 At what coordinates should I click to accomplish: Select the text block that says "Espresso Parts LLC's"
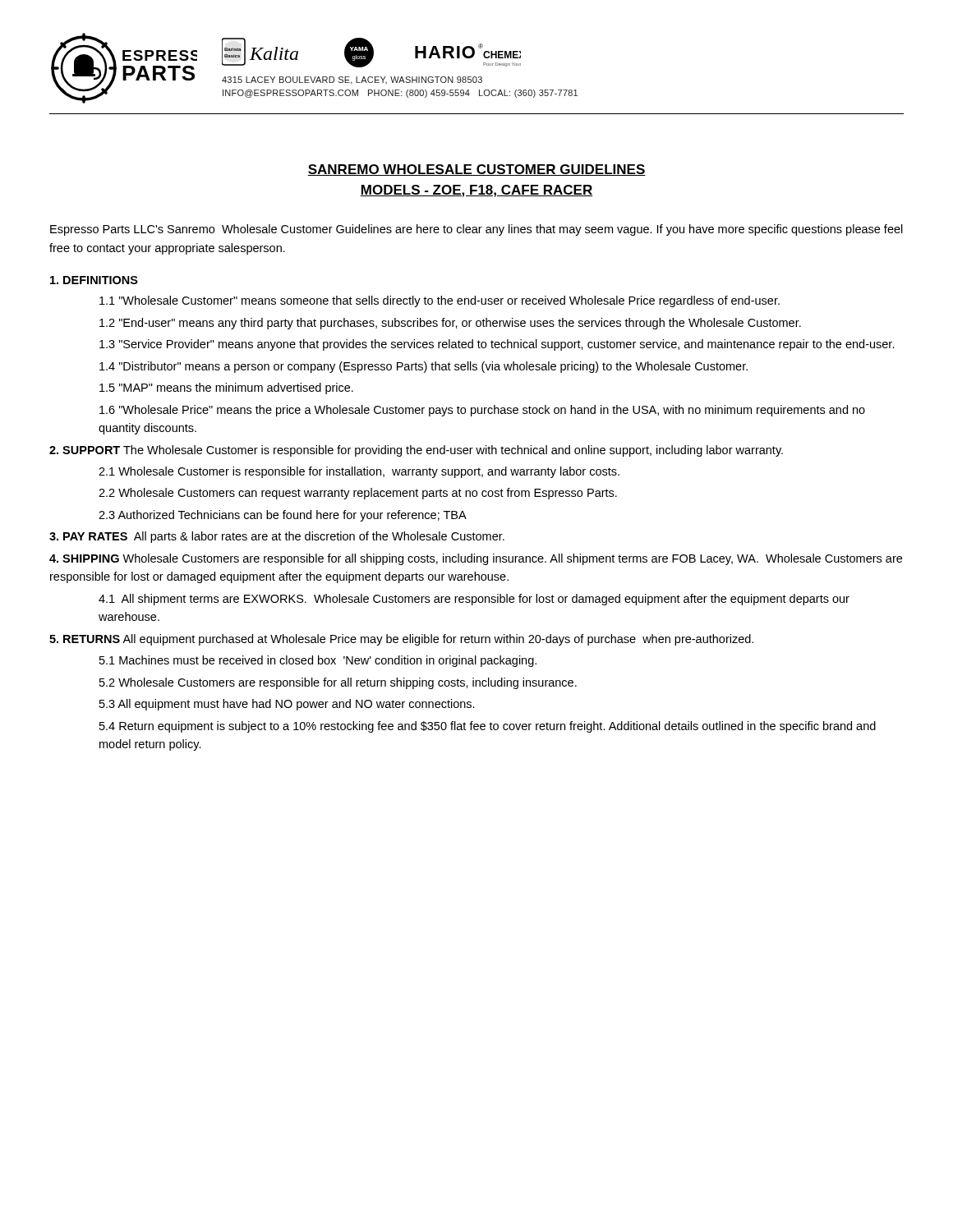[476, 239]
